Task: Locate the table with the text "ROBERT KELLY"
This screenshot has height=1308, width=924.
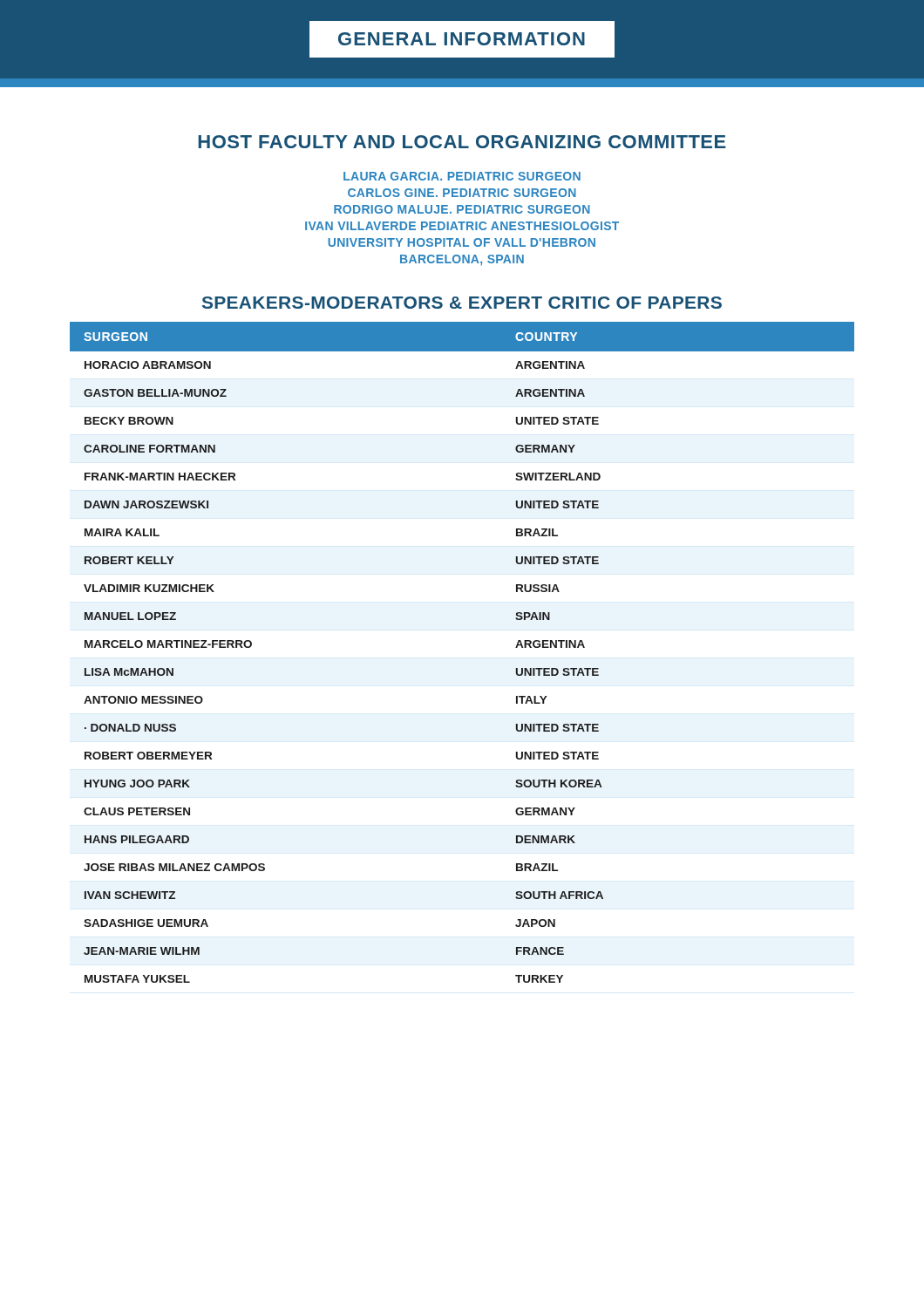Action: coord(462,657)
